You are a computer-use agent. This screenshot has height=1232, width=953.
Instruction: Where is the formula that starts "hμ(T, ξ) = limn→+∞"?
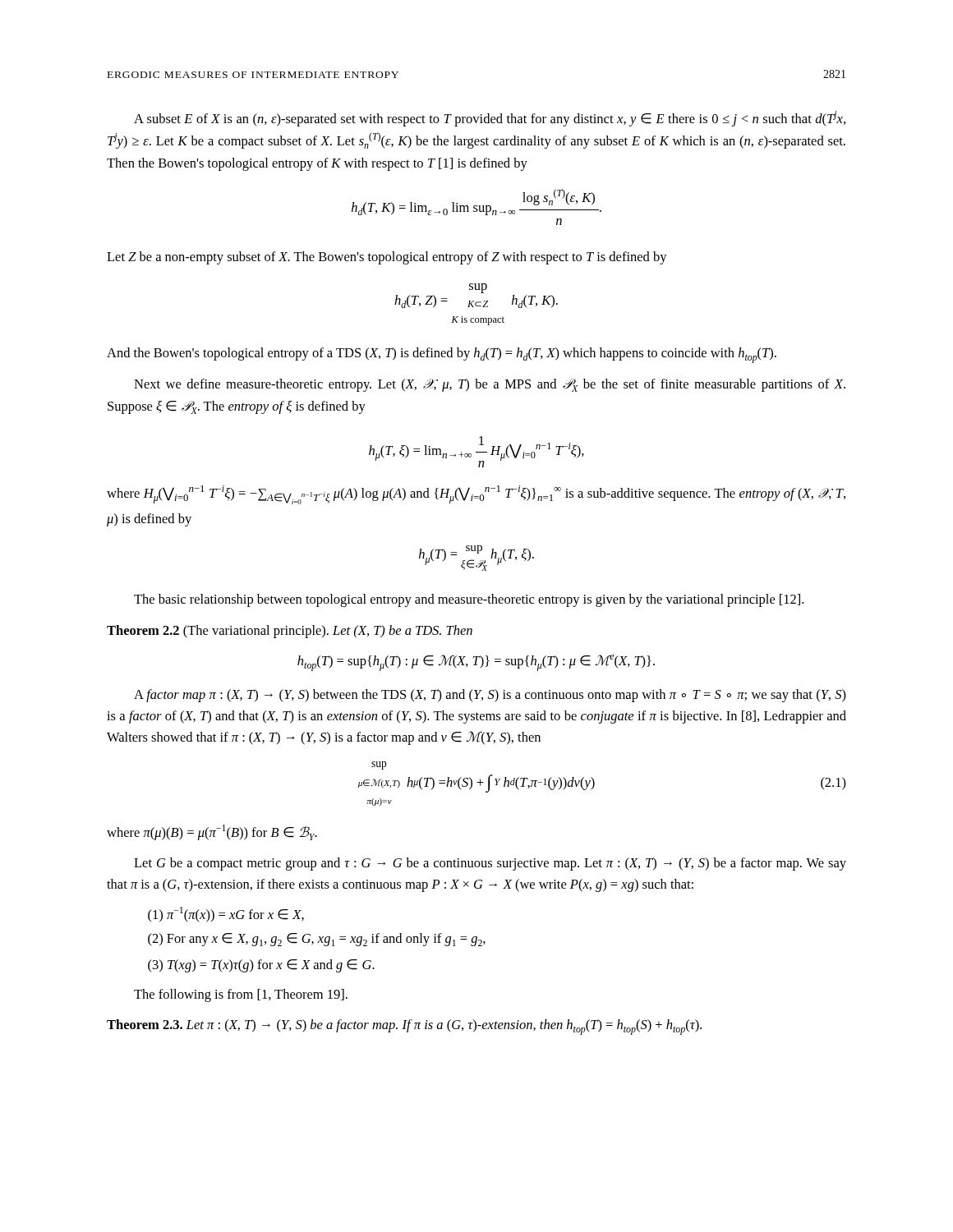click(476, 452)
